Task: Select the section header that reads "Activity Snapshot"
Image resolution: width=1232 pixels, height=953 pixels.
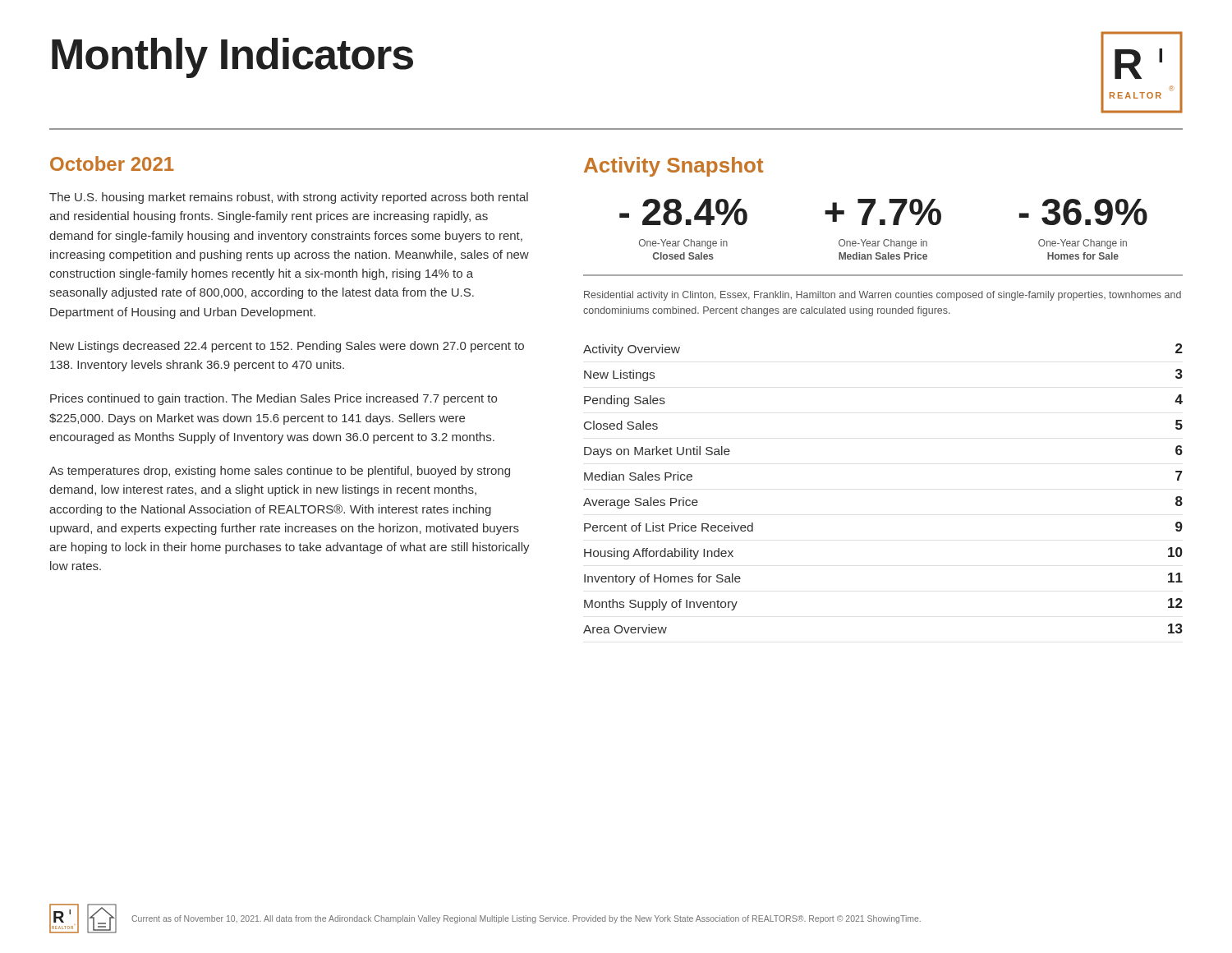Action: [x=673, y=166]
